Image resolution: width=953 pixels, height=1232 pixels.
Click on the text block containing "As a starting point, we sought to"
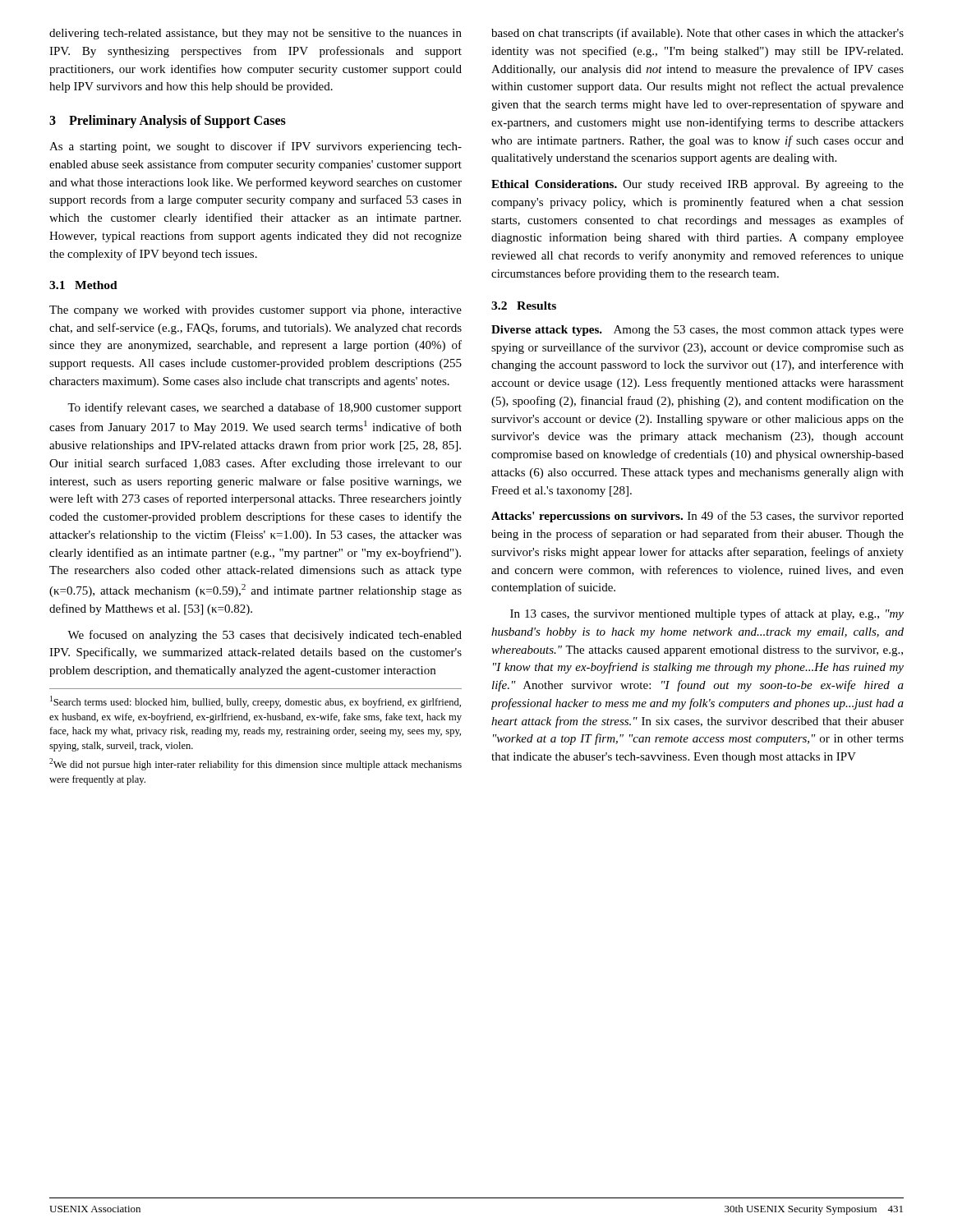(x=255, y=201)
